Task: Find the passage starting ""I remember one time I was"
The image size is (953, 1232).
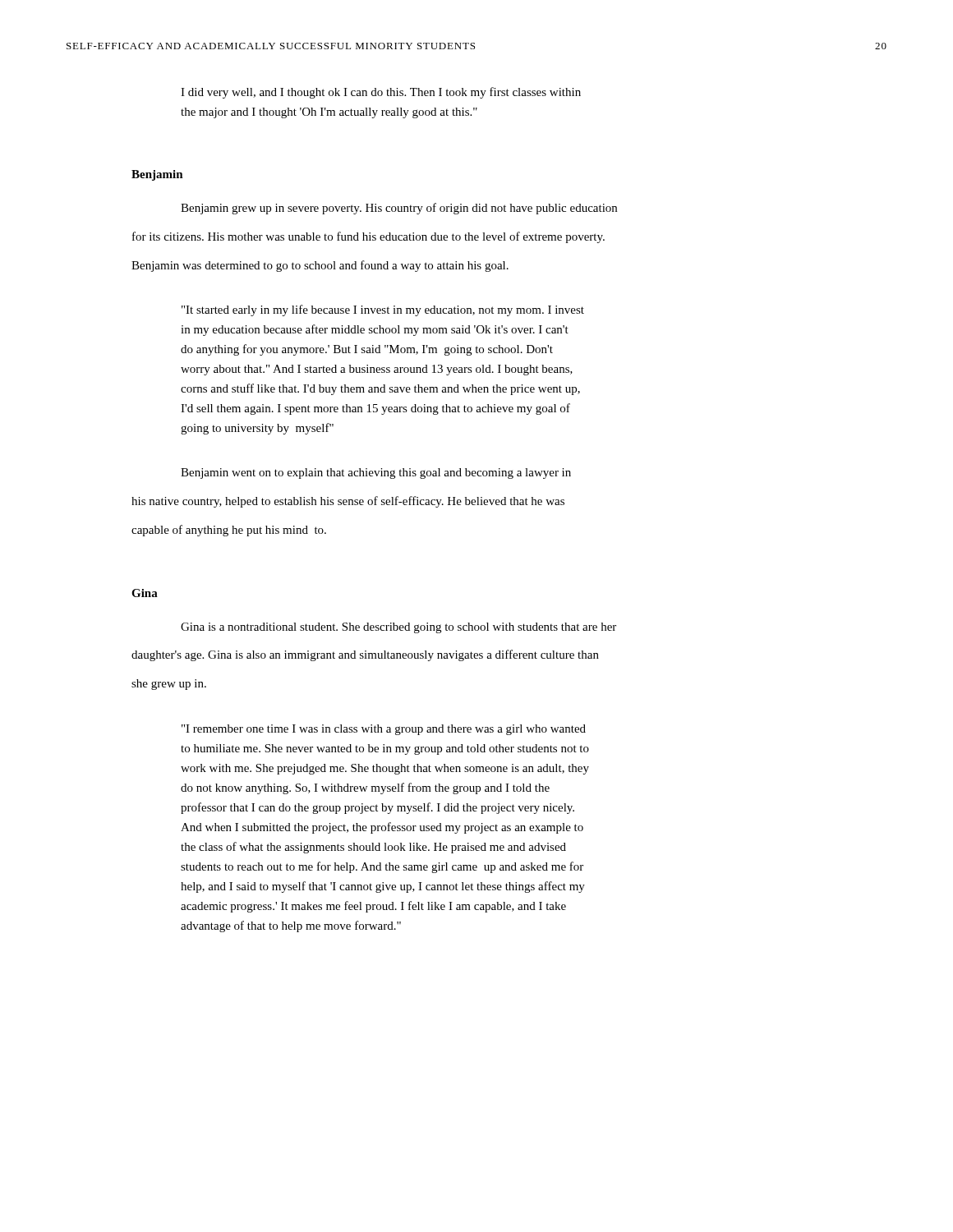Action: point(385,827)
